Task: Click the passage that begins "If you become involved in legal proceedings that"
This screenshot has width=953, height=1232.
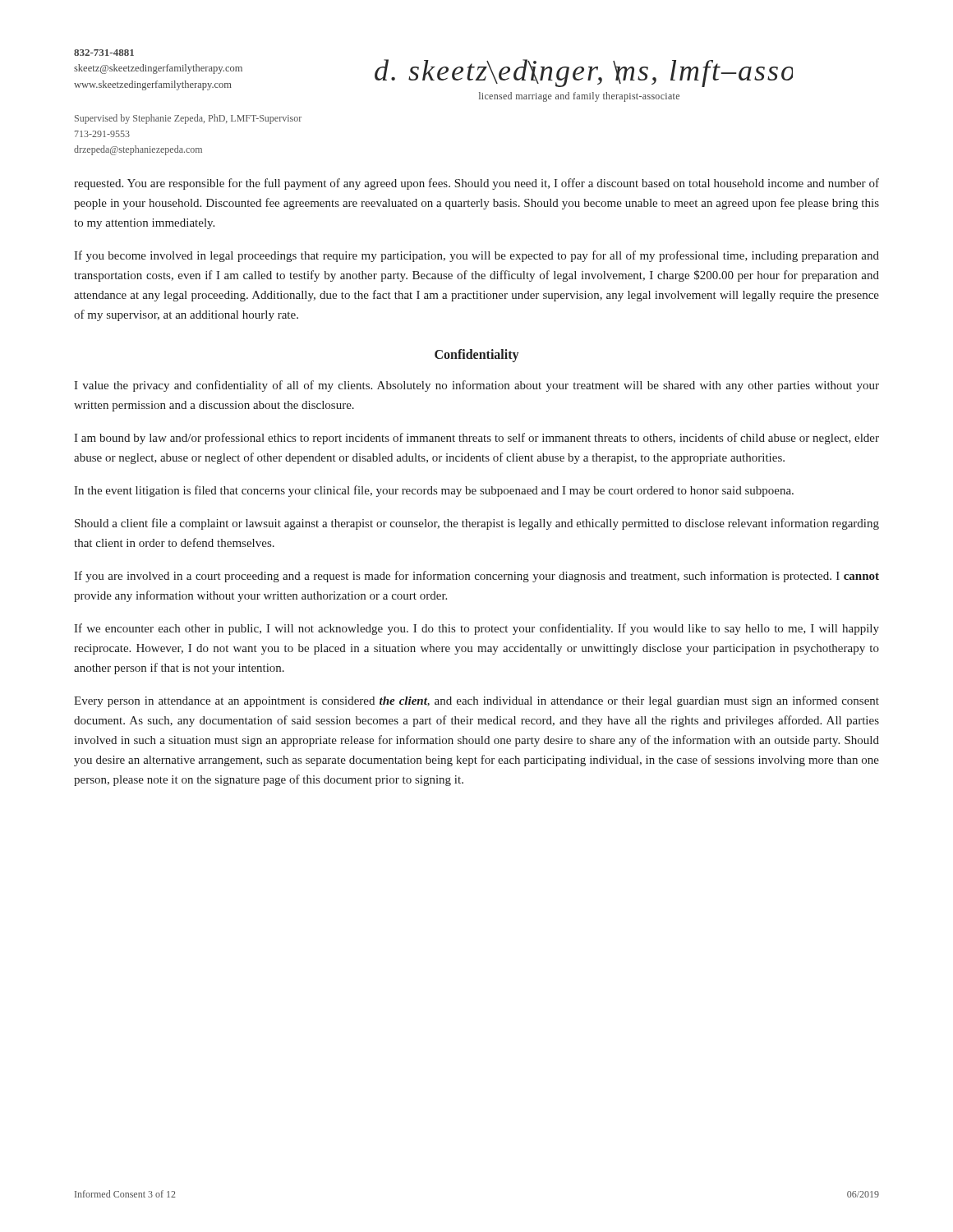Action: [476, 285]
